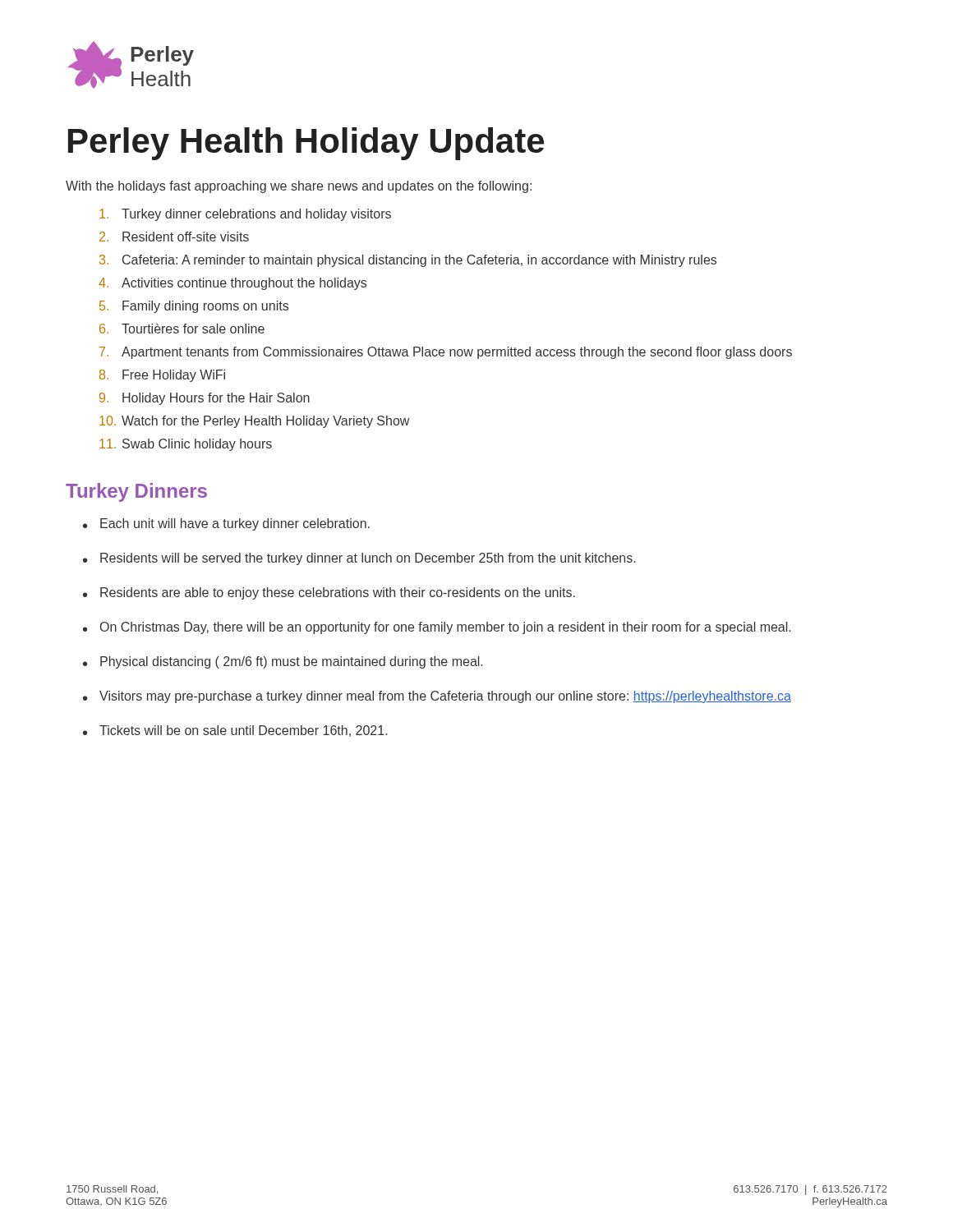Where does it say "4.Activities continue throughout the holidays"?
The image size is (953, 1232).
click(x=232, y=284)
